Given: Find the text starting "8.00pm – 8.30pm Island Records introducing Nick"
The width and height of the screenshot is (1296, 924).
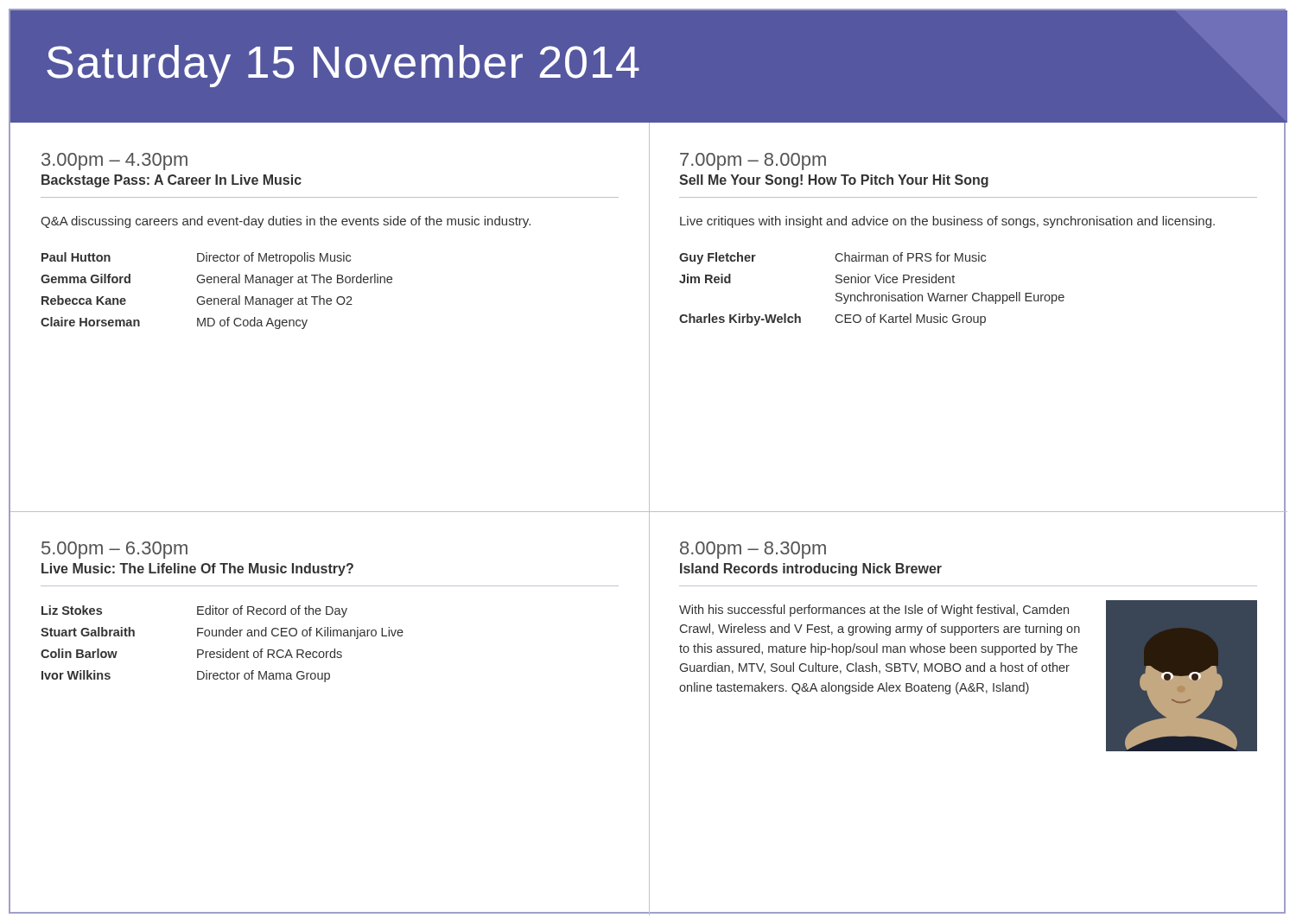Looking at the screenshot, I should 753,550.
